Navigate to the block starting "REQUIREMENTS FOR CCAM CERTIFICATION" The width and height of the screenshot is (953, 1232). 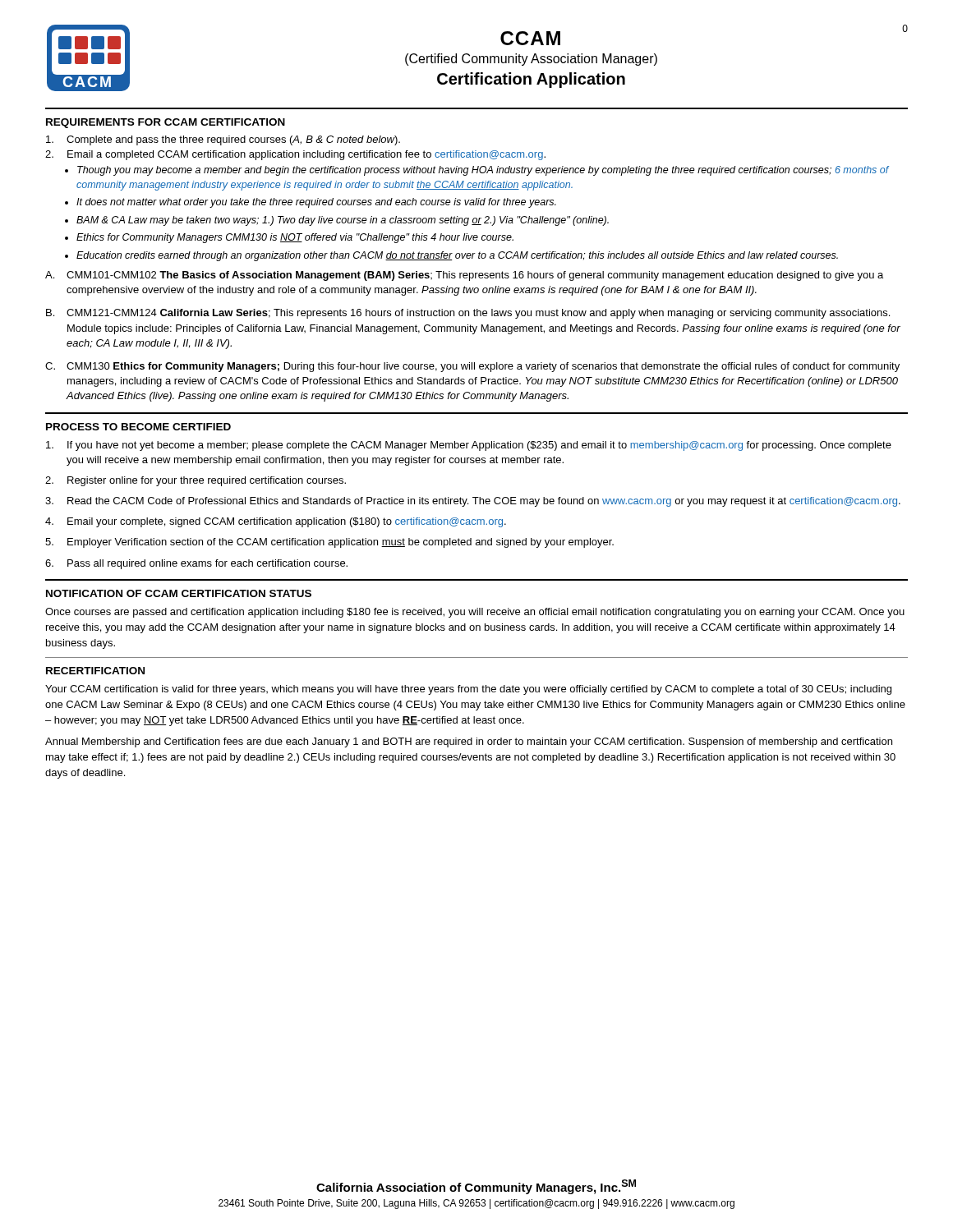click(x=165, y=122)
